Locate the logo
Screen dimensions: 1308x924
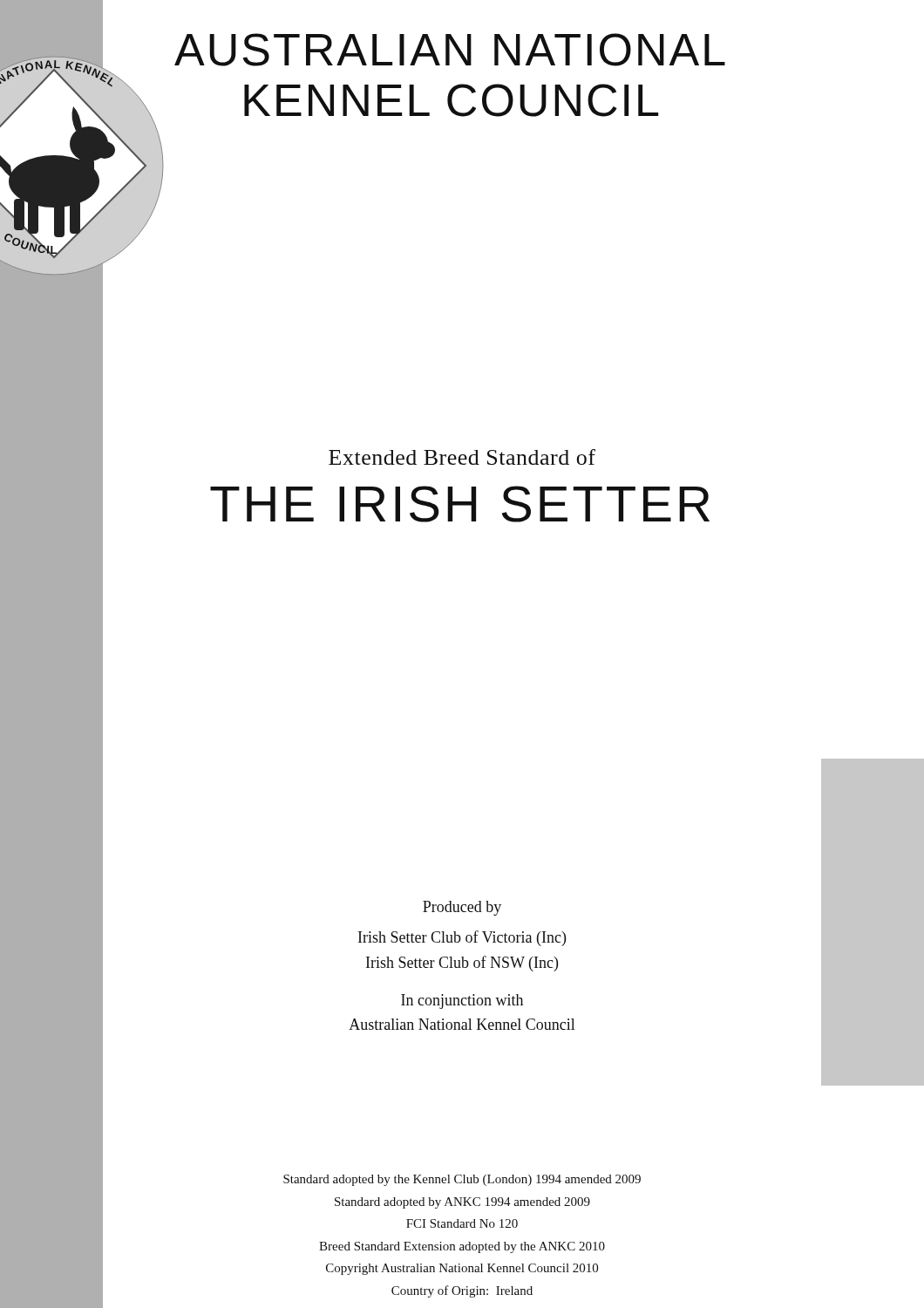coord(84,166)
